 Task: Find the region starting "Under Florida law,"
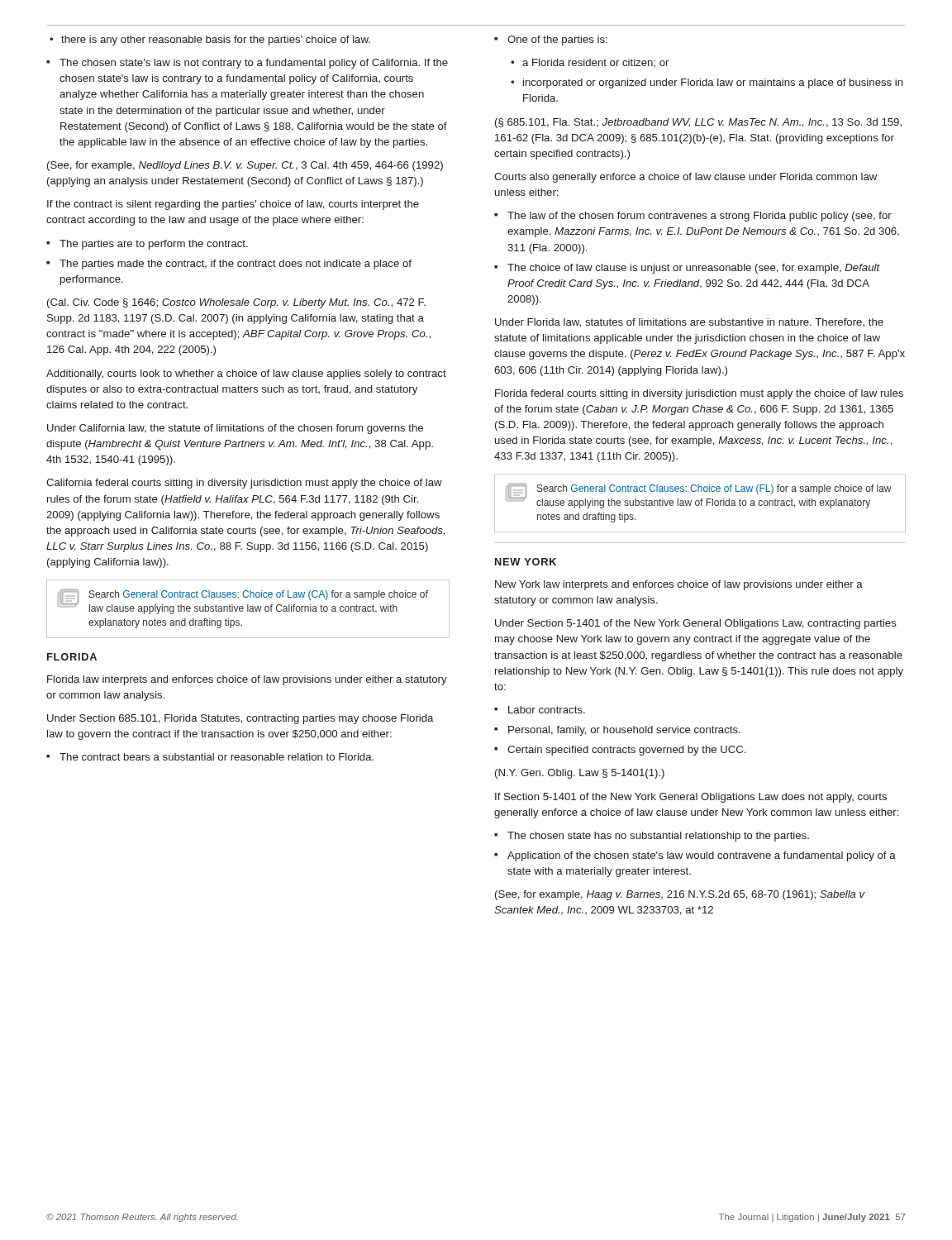700,346
